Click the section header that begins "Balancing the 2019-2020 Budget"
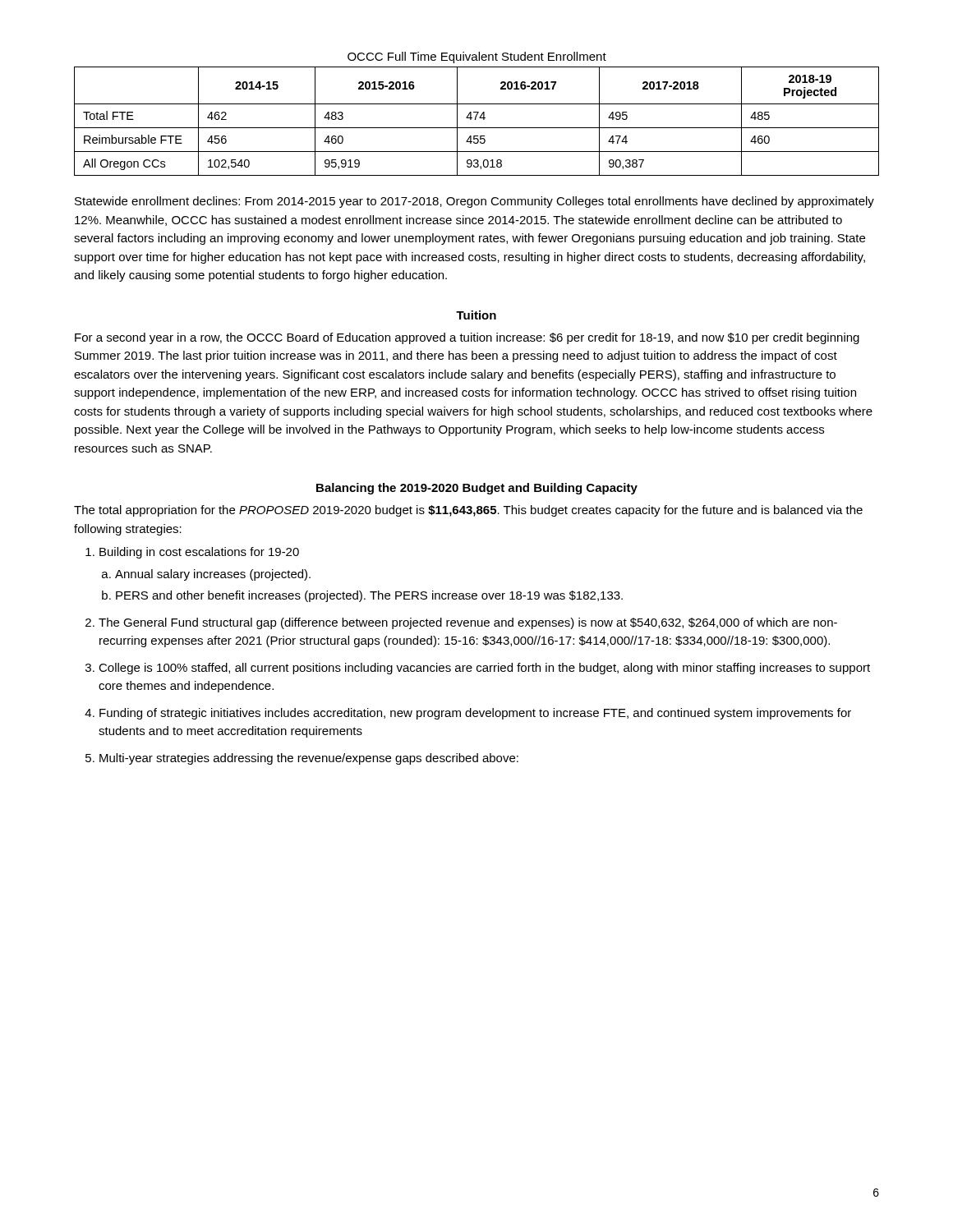 point(476,487)
